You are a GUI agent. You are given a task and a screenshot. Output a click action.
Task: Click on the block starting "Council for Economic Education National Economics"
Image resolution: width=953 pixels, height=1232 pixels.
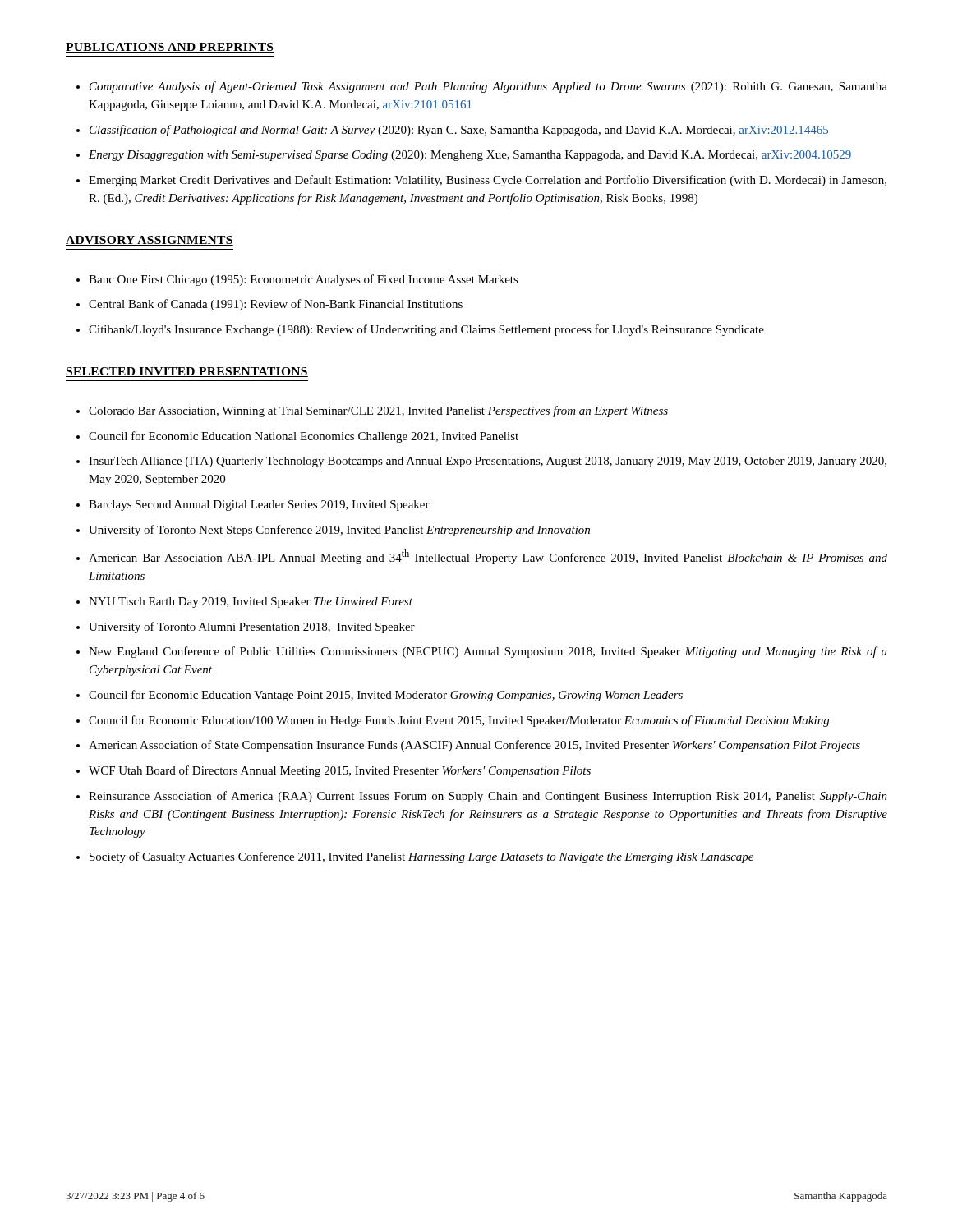coord(304,436)
